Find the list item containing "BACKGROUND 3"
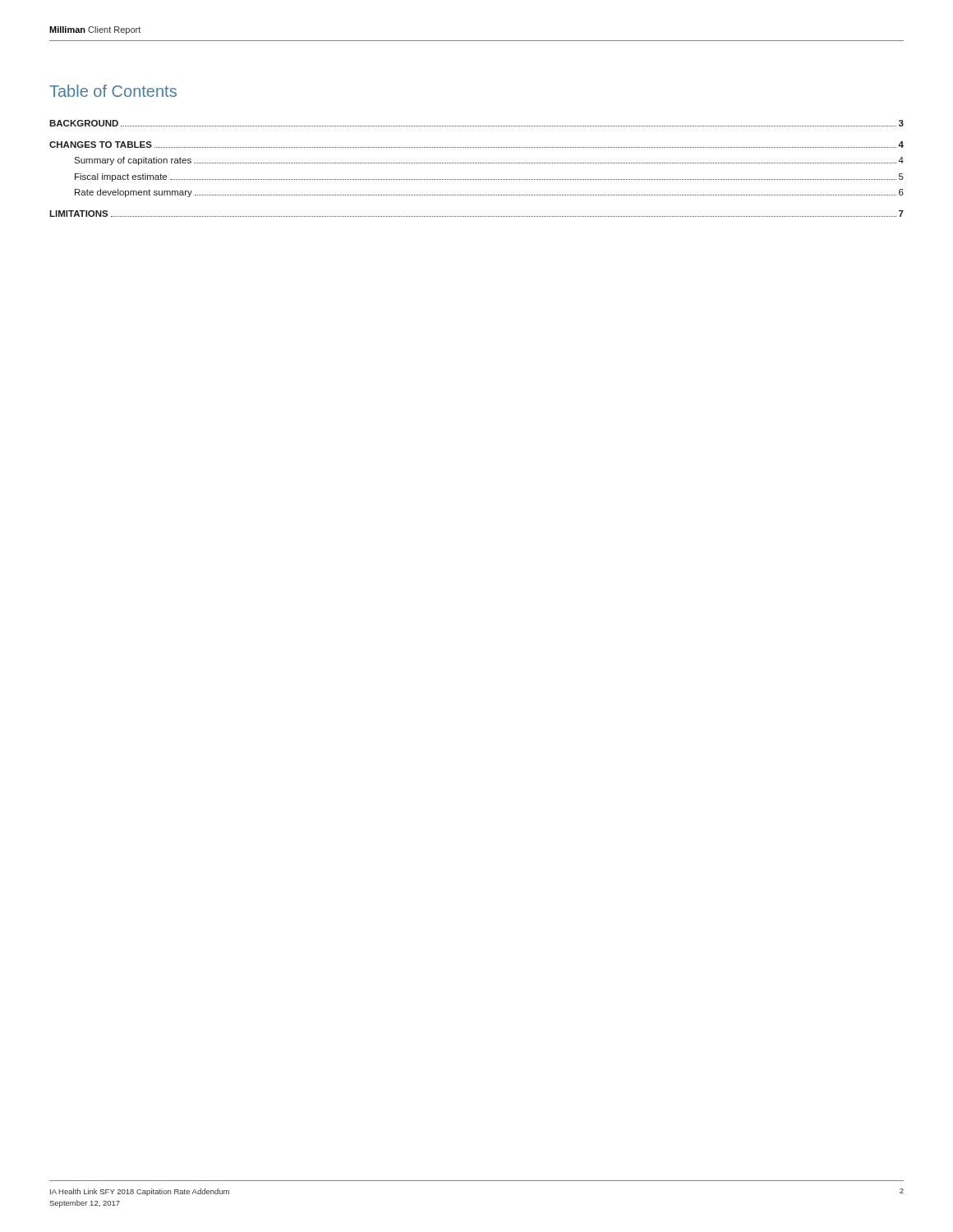Image resolution: width=953 pixels, height=1232 pixels. 476,124
